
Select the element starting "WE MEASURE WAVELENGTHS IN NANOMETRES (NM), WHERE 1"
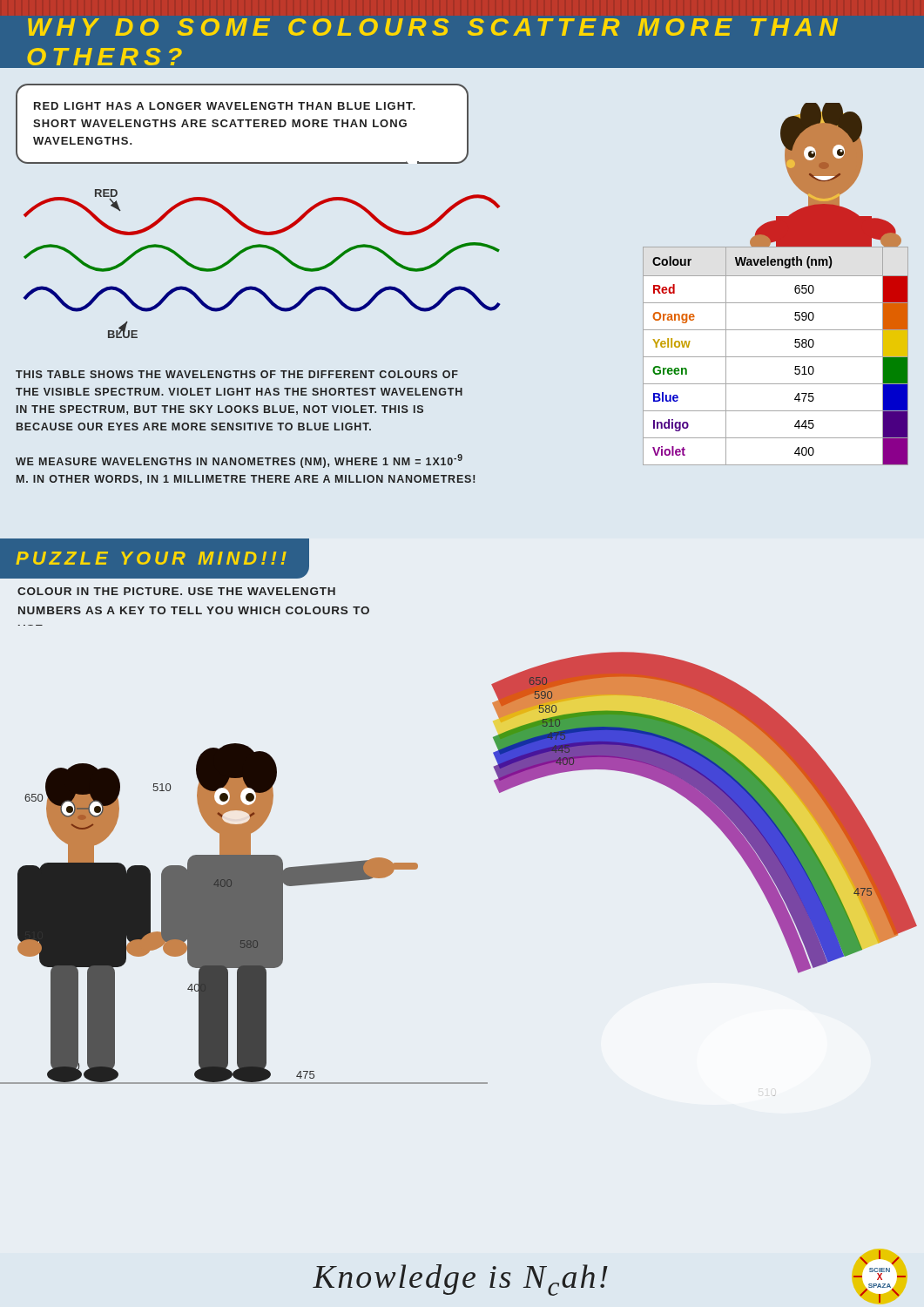click(246, 469)
